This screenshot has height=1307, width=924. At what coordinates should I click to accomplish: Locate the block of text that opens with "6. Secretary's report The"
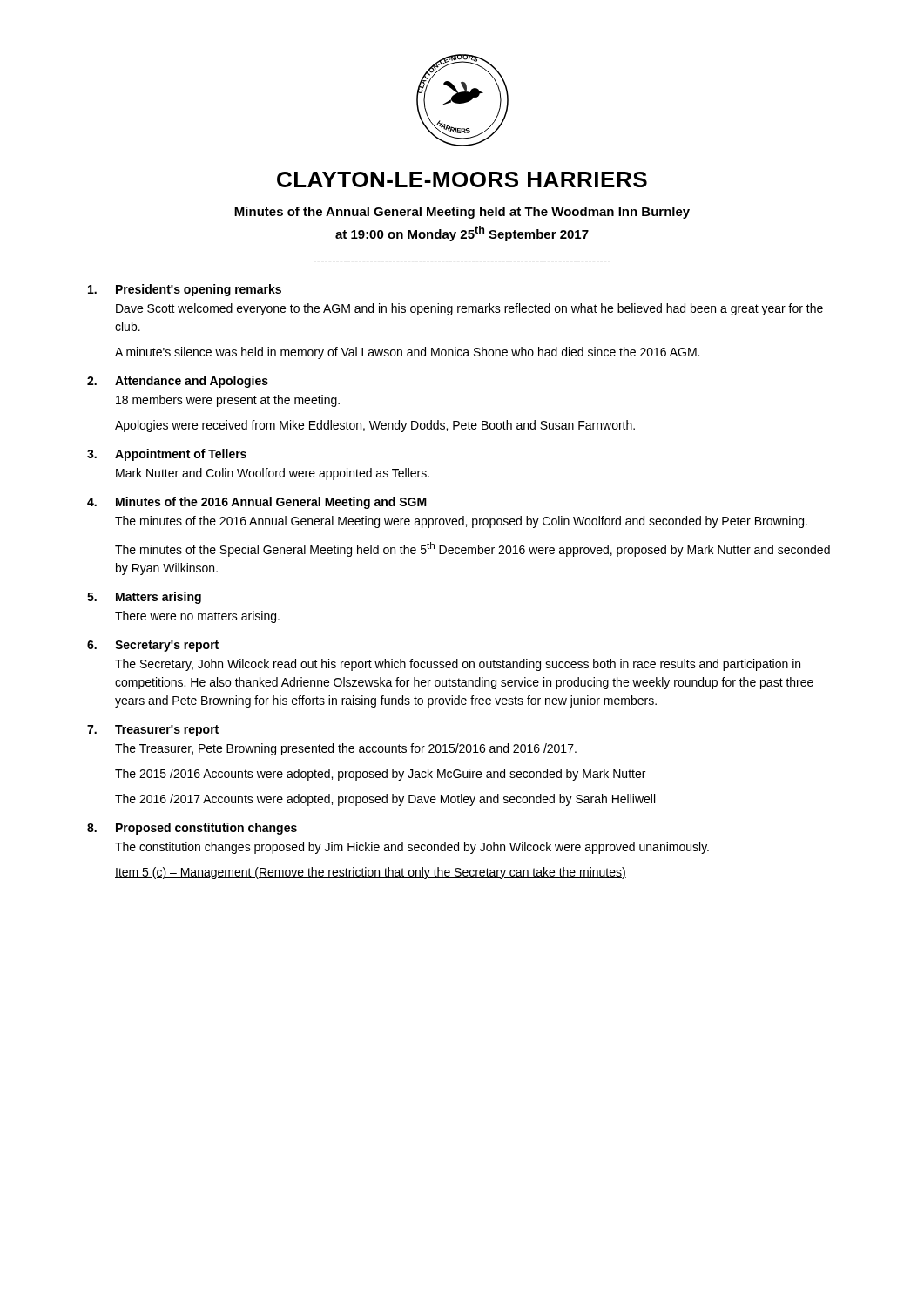click(462, 674)
